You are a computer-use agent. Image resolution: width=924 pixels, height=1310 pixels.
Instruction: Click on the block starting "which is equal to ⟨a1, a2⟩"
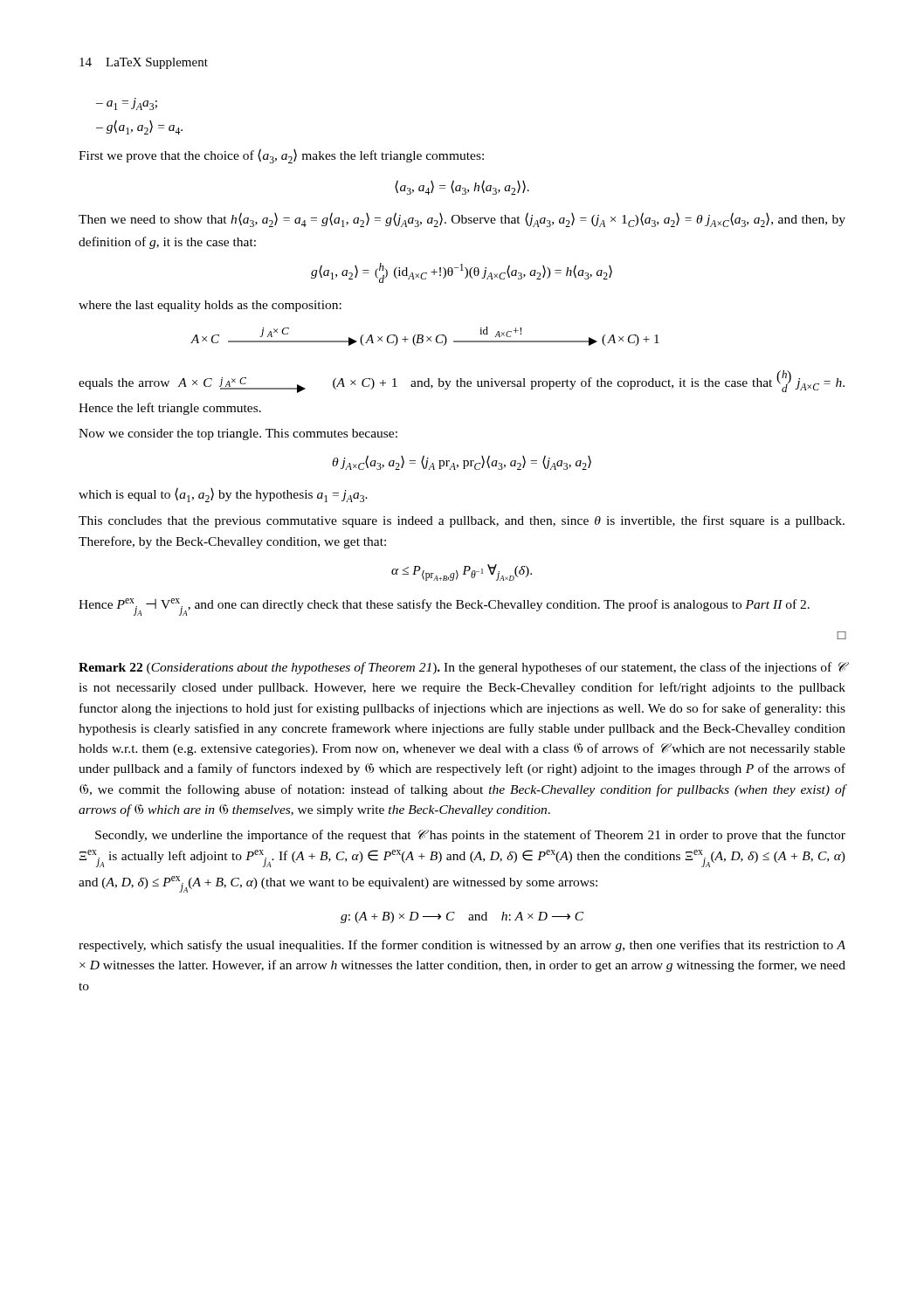[x=223, y=496]
